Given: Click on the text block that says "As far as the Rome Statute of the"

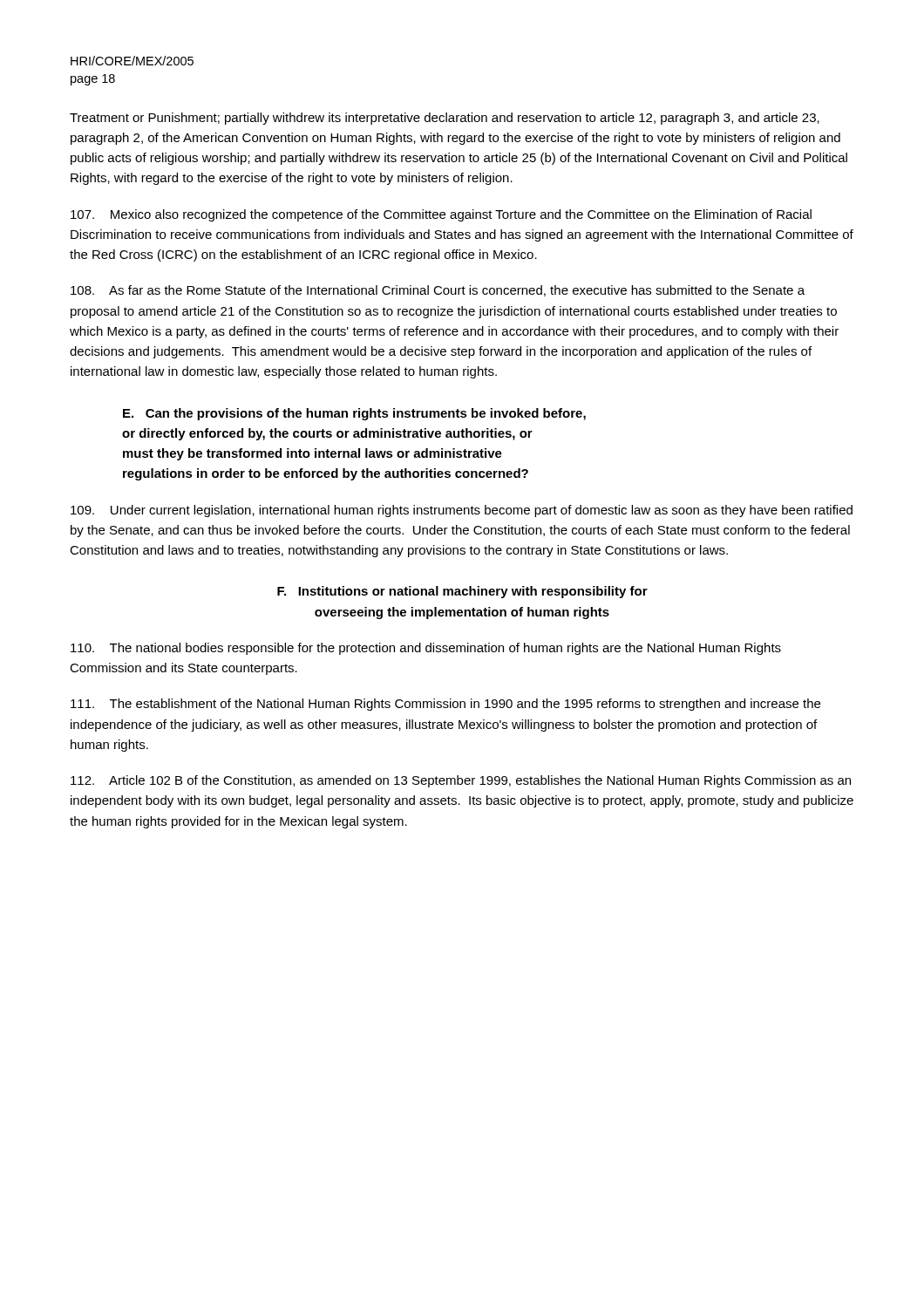Looking at the screenshot, I should [454, 331].
